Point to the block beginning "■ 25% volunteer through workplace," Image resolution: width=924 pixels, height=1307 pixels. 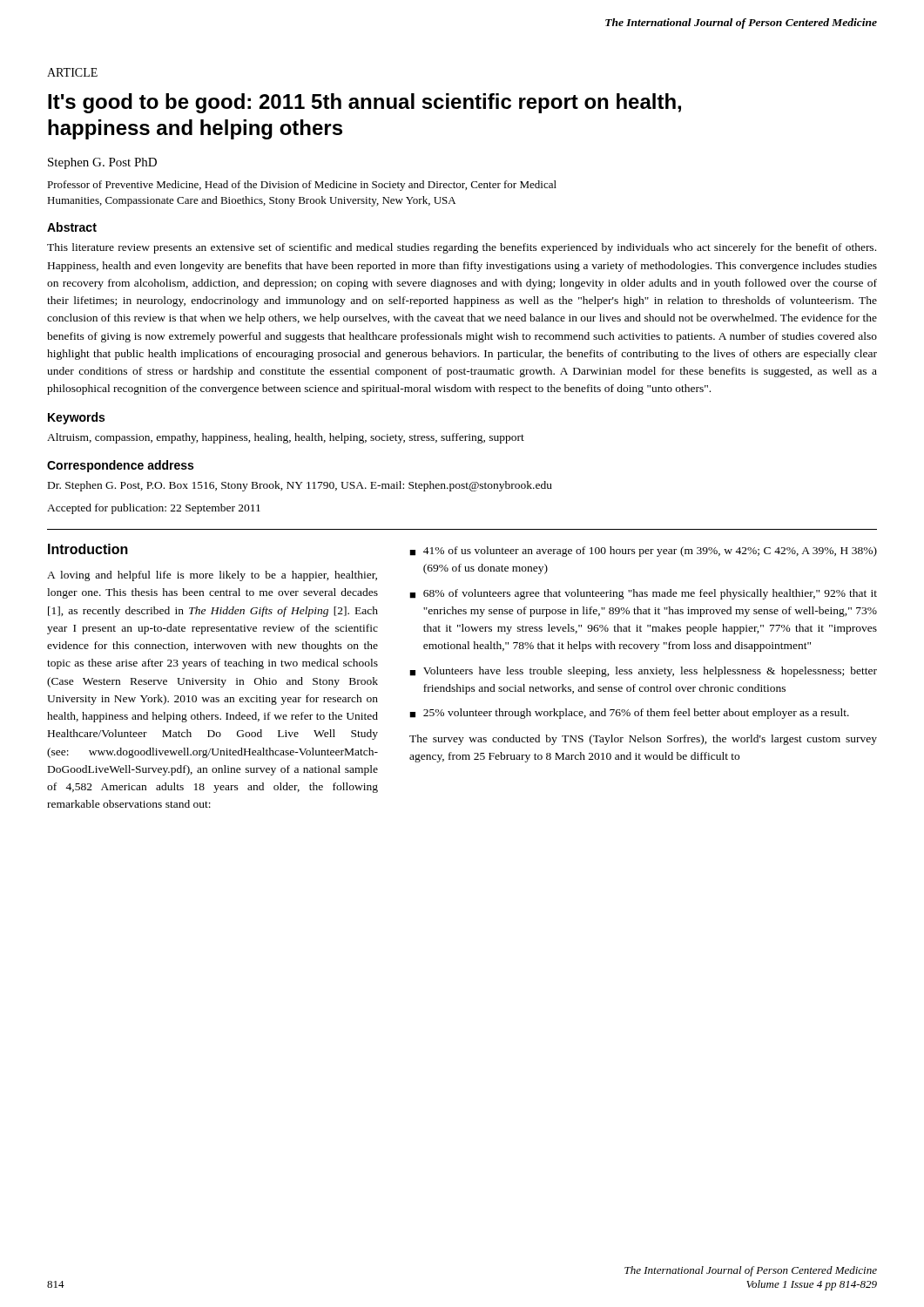629,714
